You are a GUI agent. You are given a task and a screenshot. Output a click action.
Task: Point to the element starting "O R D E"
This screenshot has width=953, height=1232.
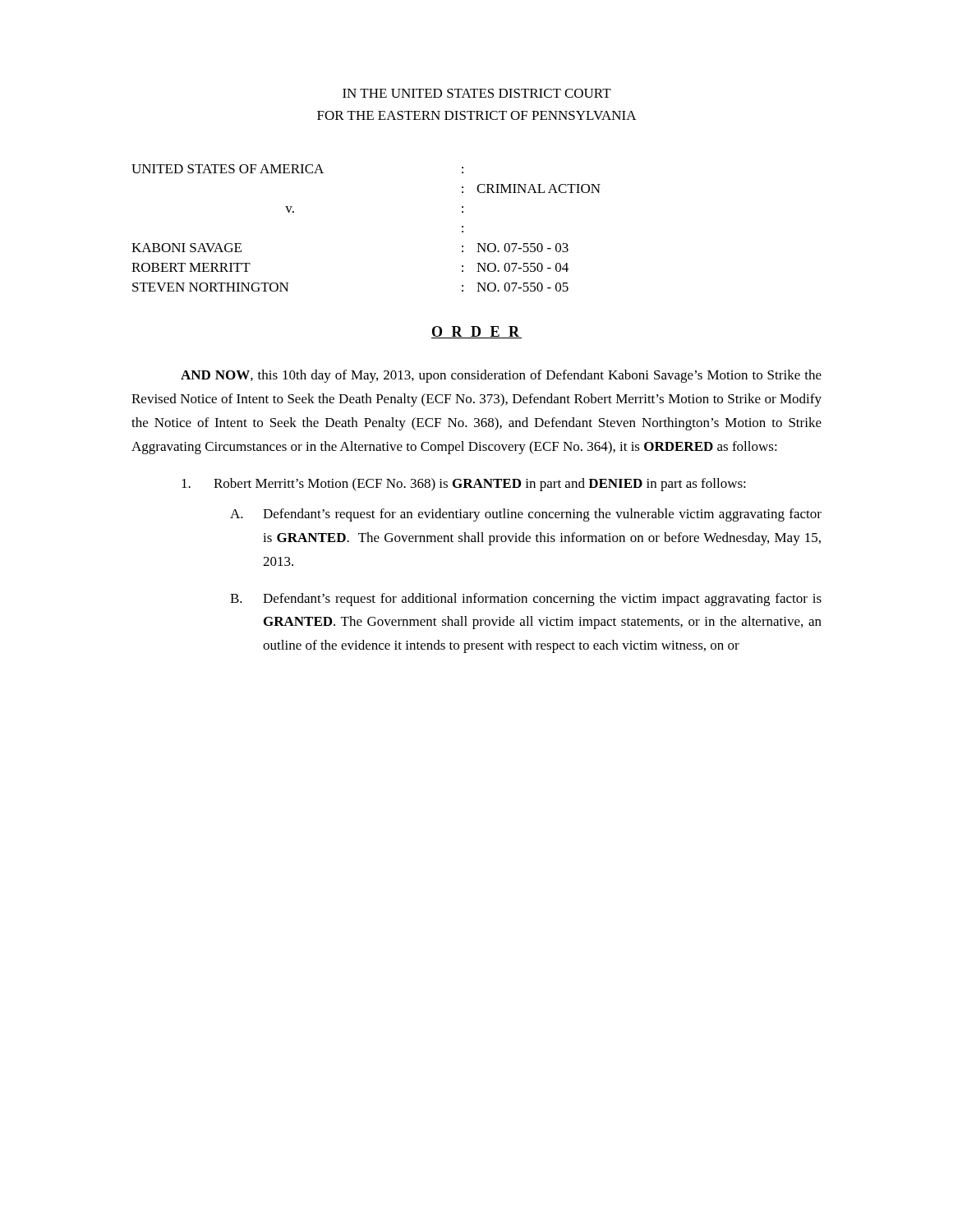click(476, 332)
